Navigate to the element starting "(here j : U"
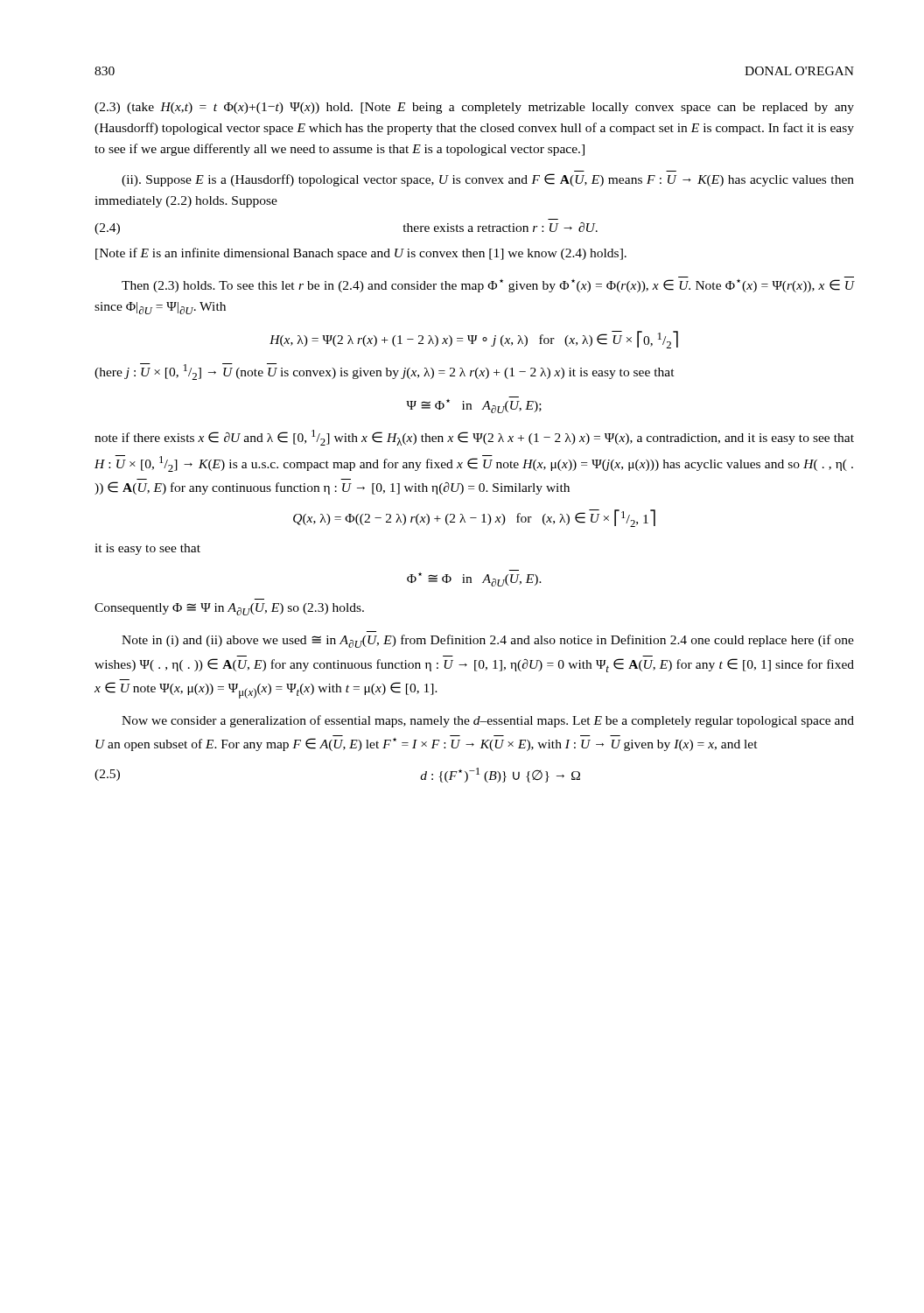The height and width of the screenshot is (1313, 924). tap(474, 372)
